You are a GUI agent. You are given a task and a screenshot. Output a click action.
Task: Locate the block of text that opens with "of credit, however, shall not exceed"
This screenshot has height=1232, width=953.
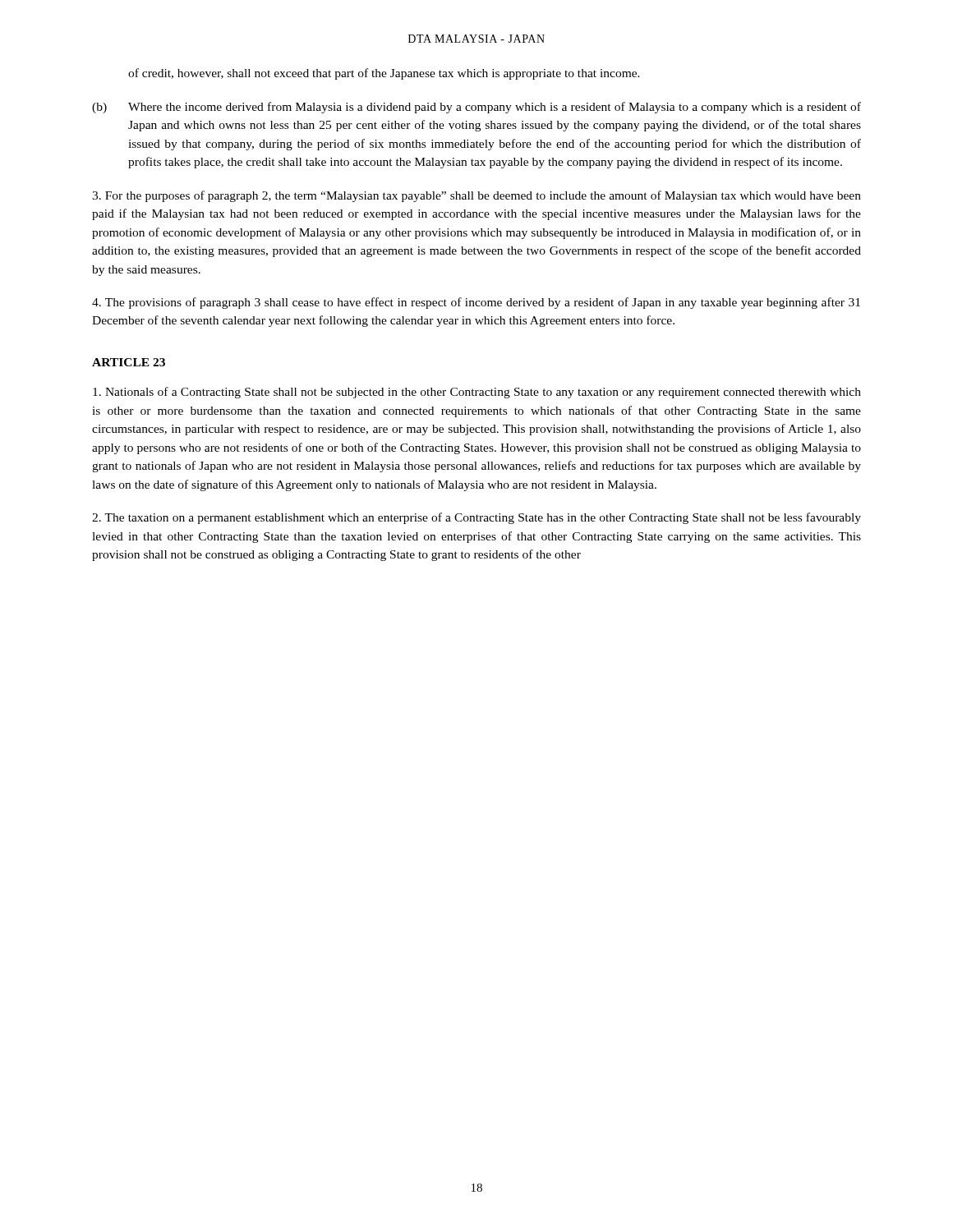tap(384, 73)
